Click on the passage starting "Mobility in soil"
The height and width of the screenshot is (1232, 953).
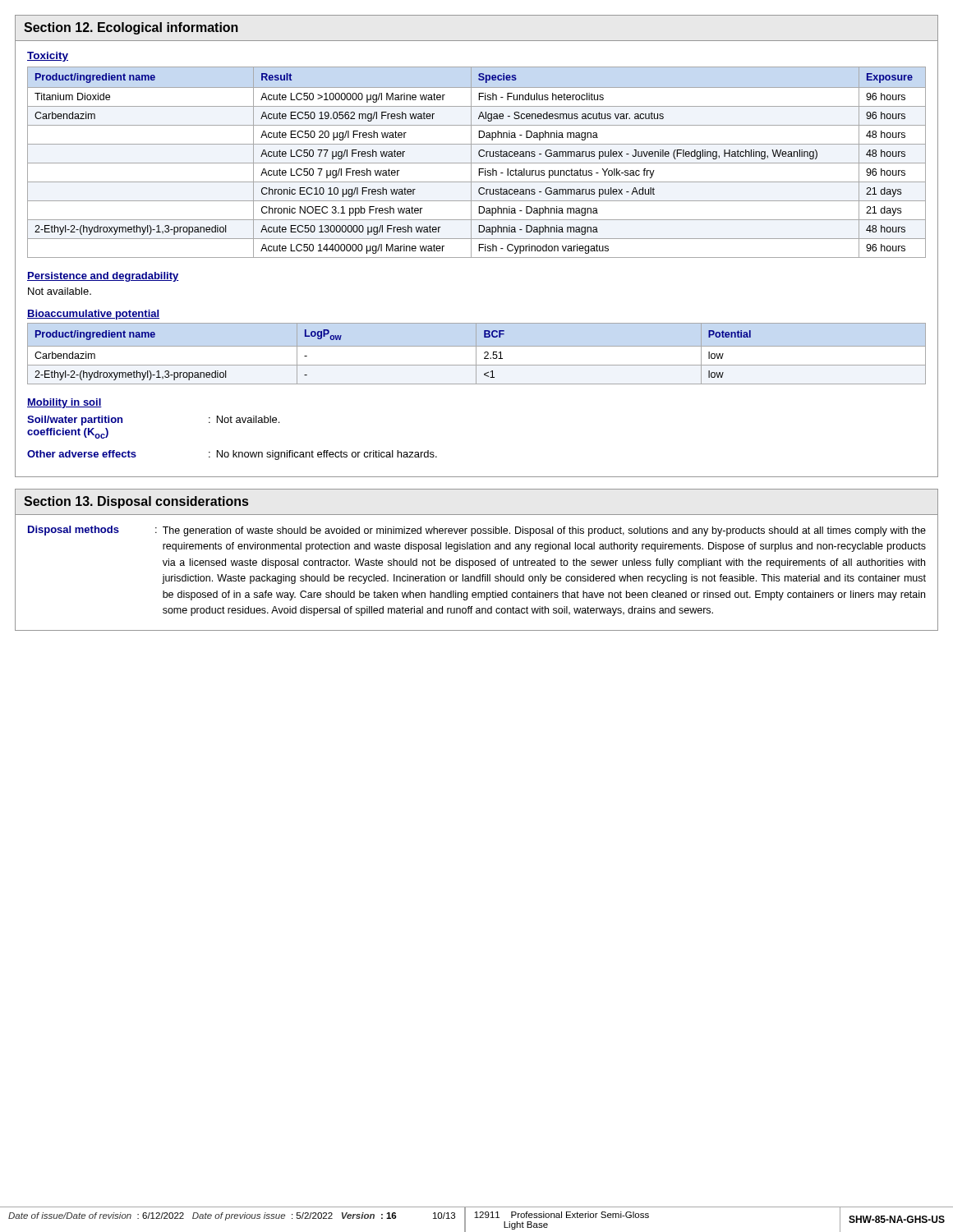tap(64, 402)
